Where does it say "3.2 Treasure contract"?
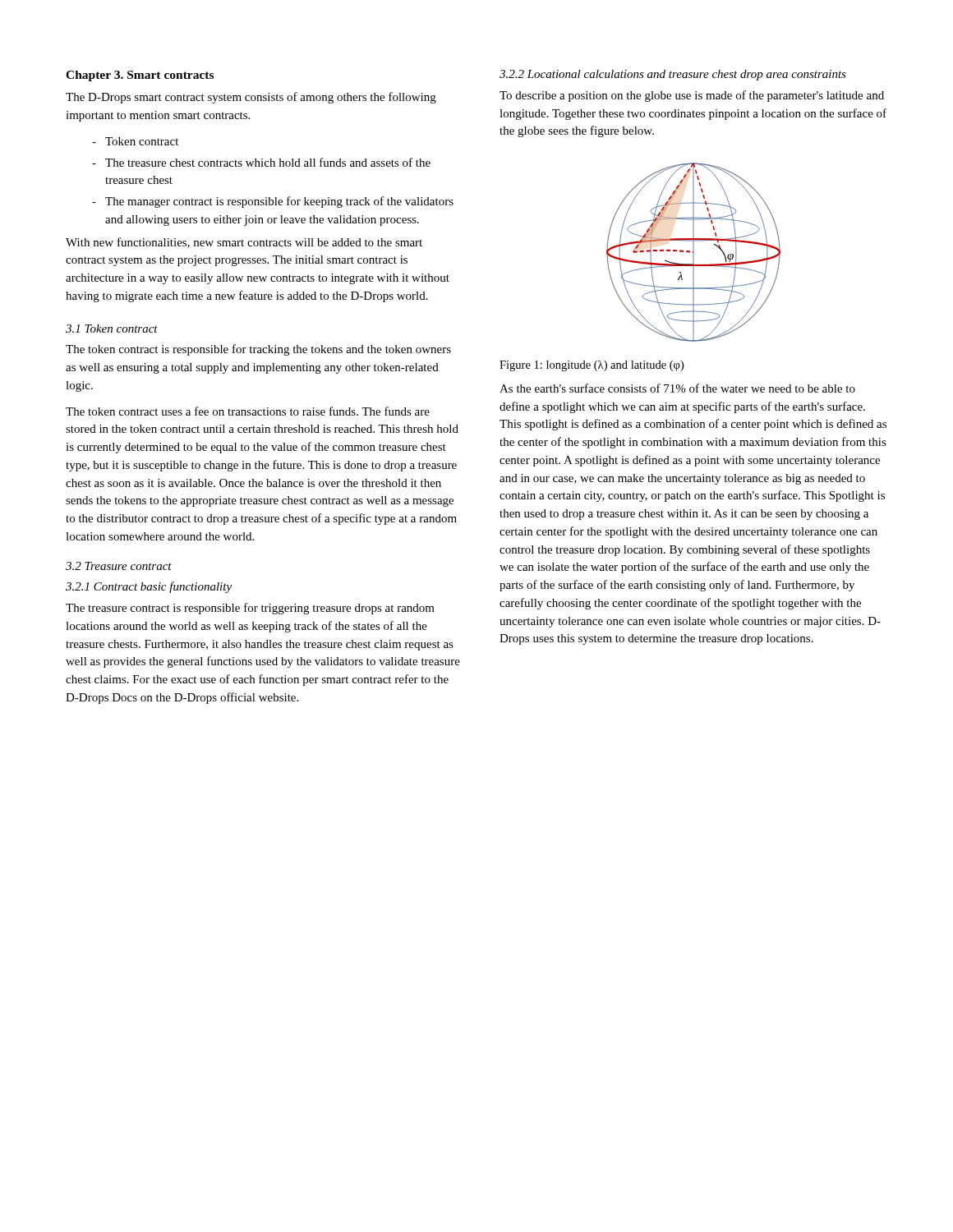The width and height of the screenshot is (953, 1232). coord(119,566)
